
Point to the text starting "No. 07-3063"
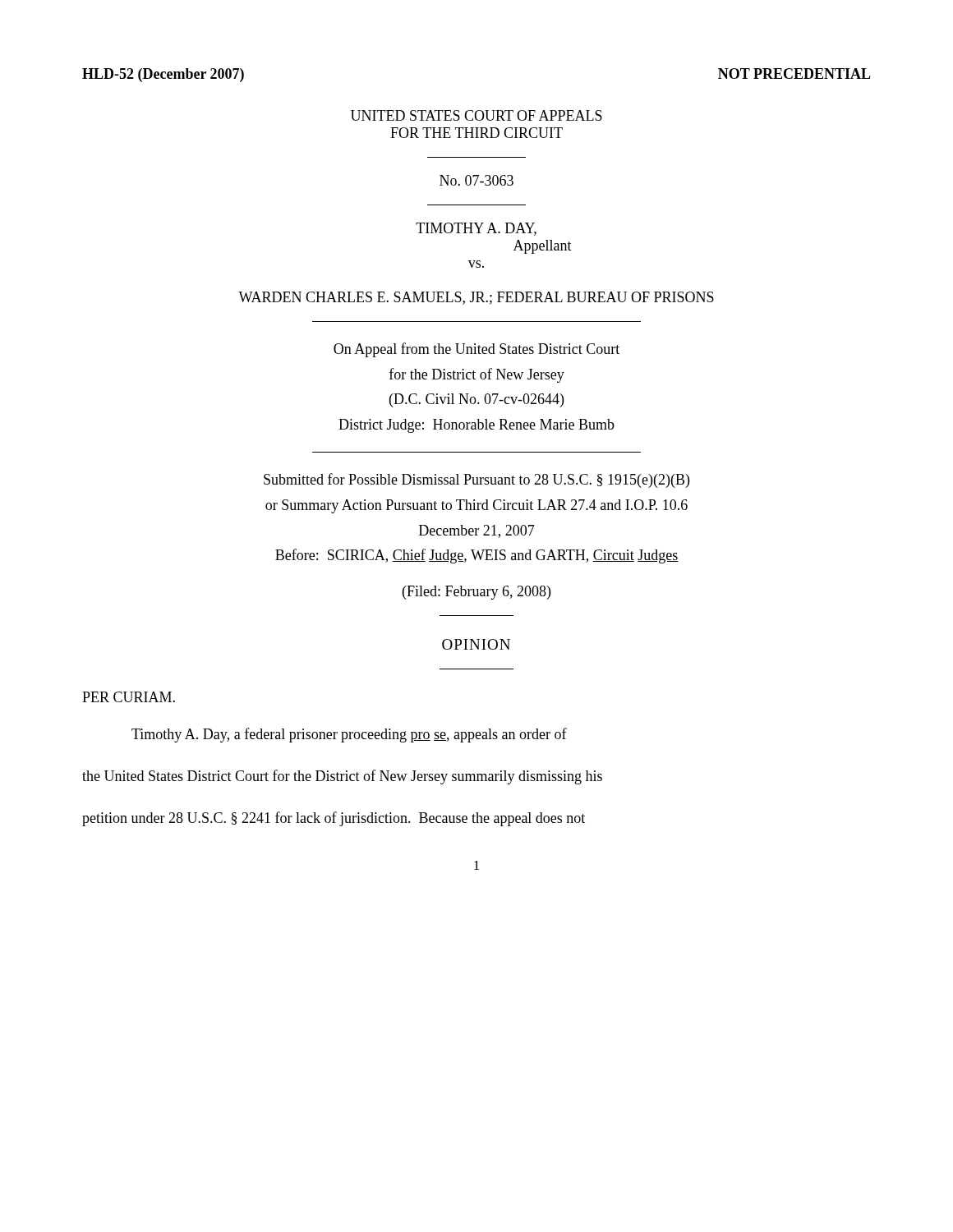pyautogui.click(x=476, y=181)
